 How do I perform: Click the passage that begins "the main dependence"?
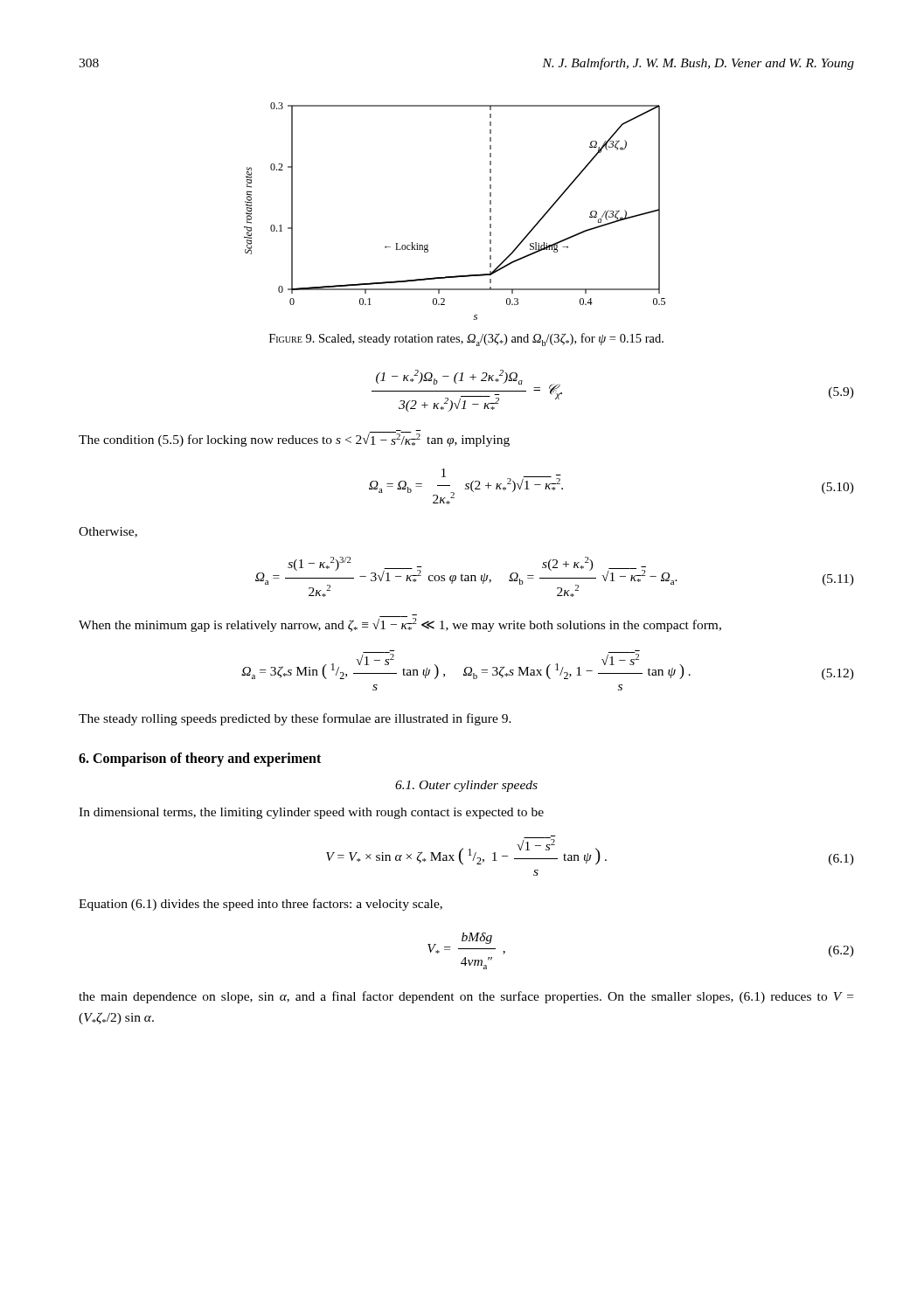(466, 1007)
